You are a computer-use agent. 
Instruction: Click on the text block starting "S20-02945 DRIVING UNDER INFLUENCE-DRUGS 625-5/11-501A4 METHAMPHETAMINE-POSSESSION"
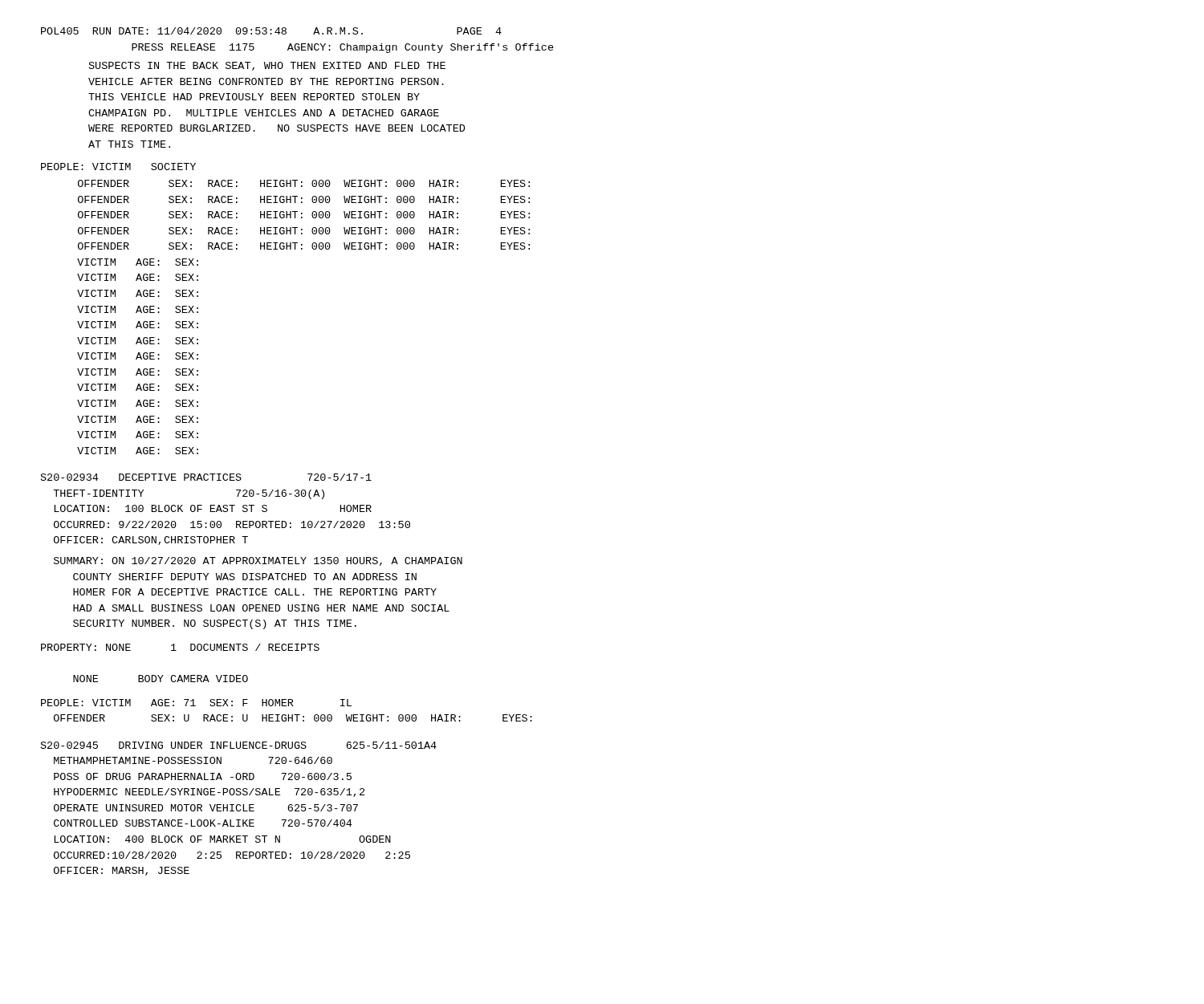tap(238, 808)
